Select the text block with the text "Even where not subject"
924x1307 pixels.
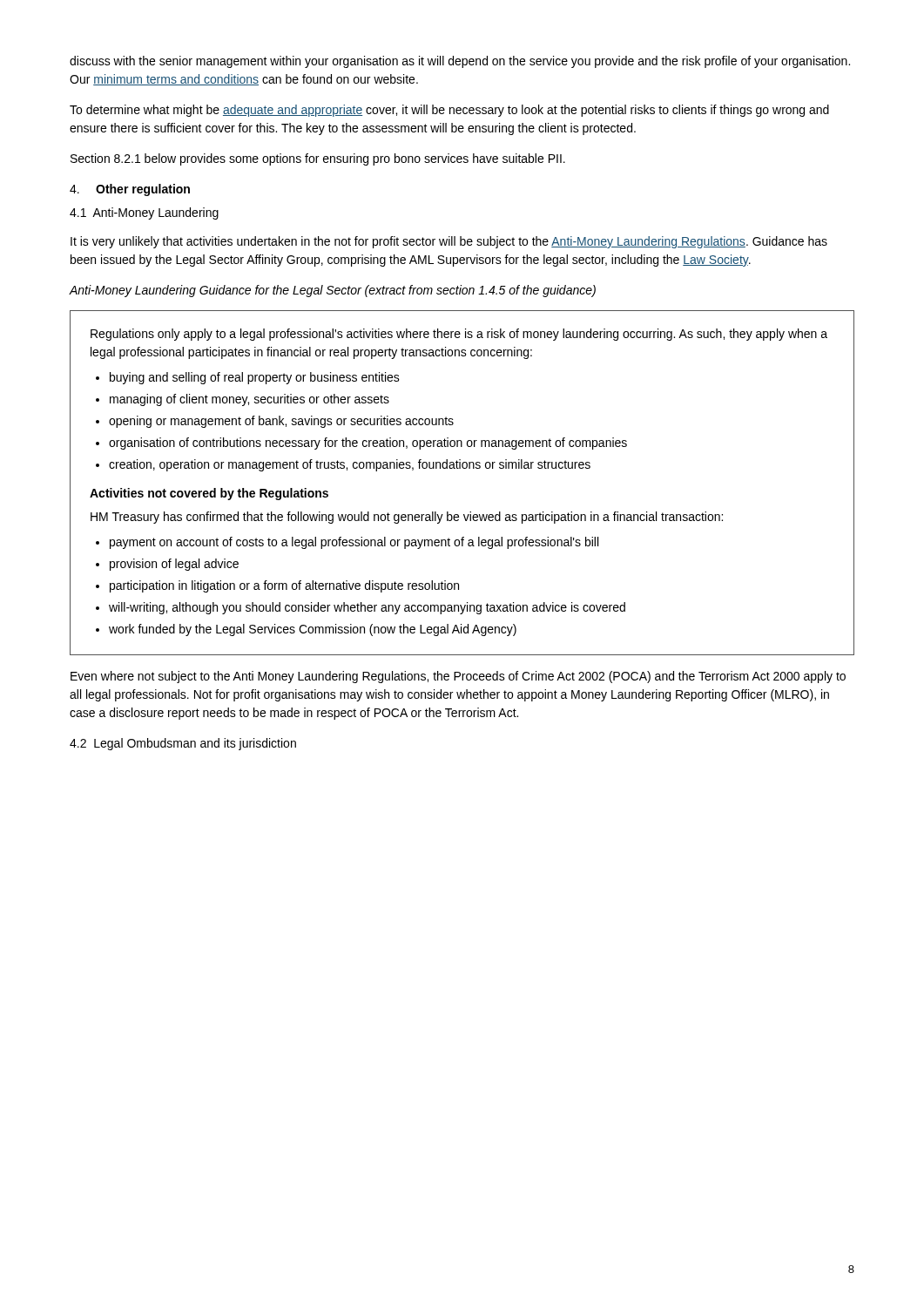[458, 694]
